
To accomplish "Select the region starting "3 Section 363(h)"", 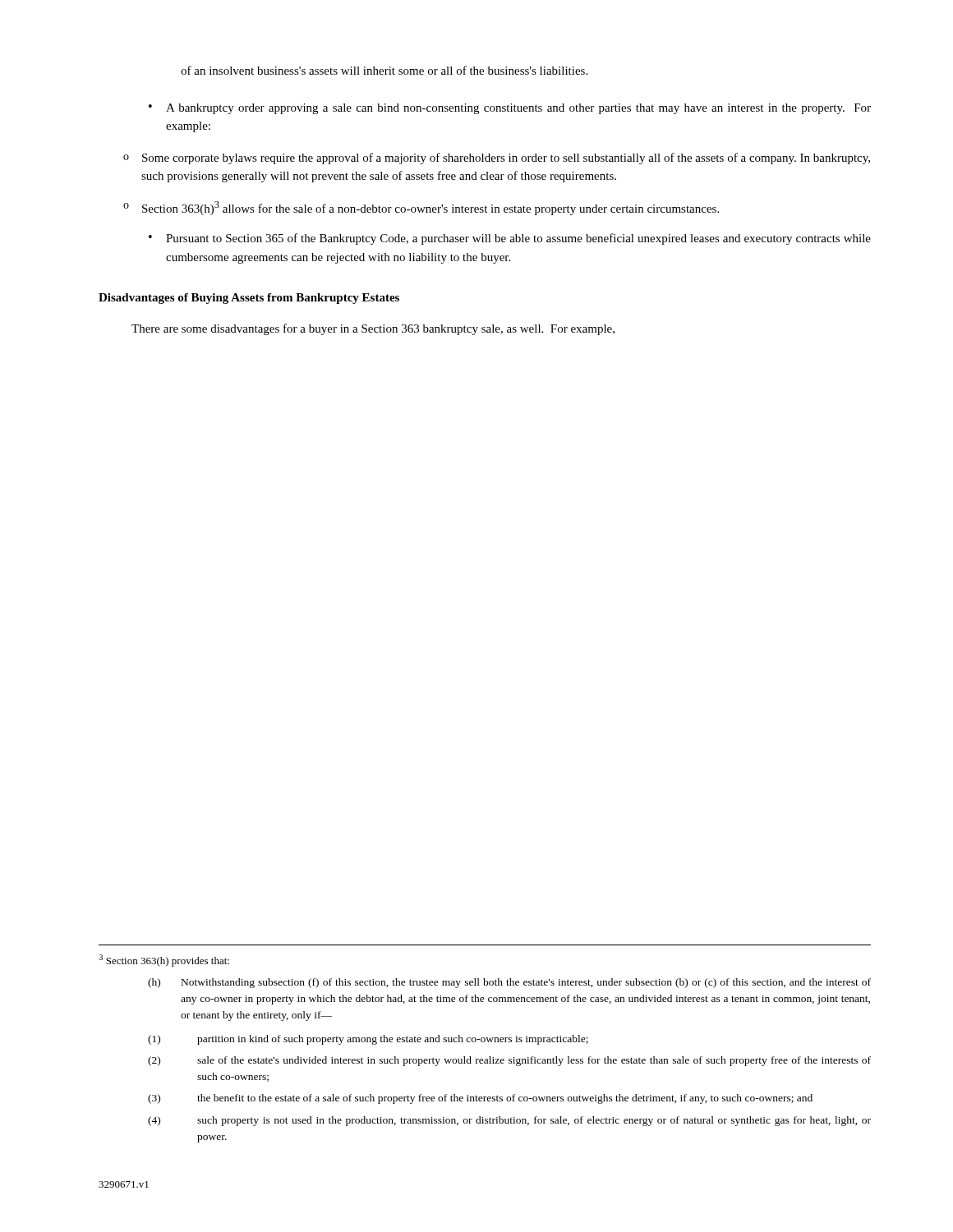I will (485, 1048).
